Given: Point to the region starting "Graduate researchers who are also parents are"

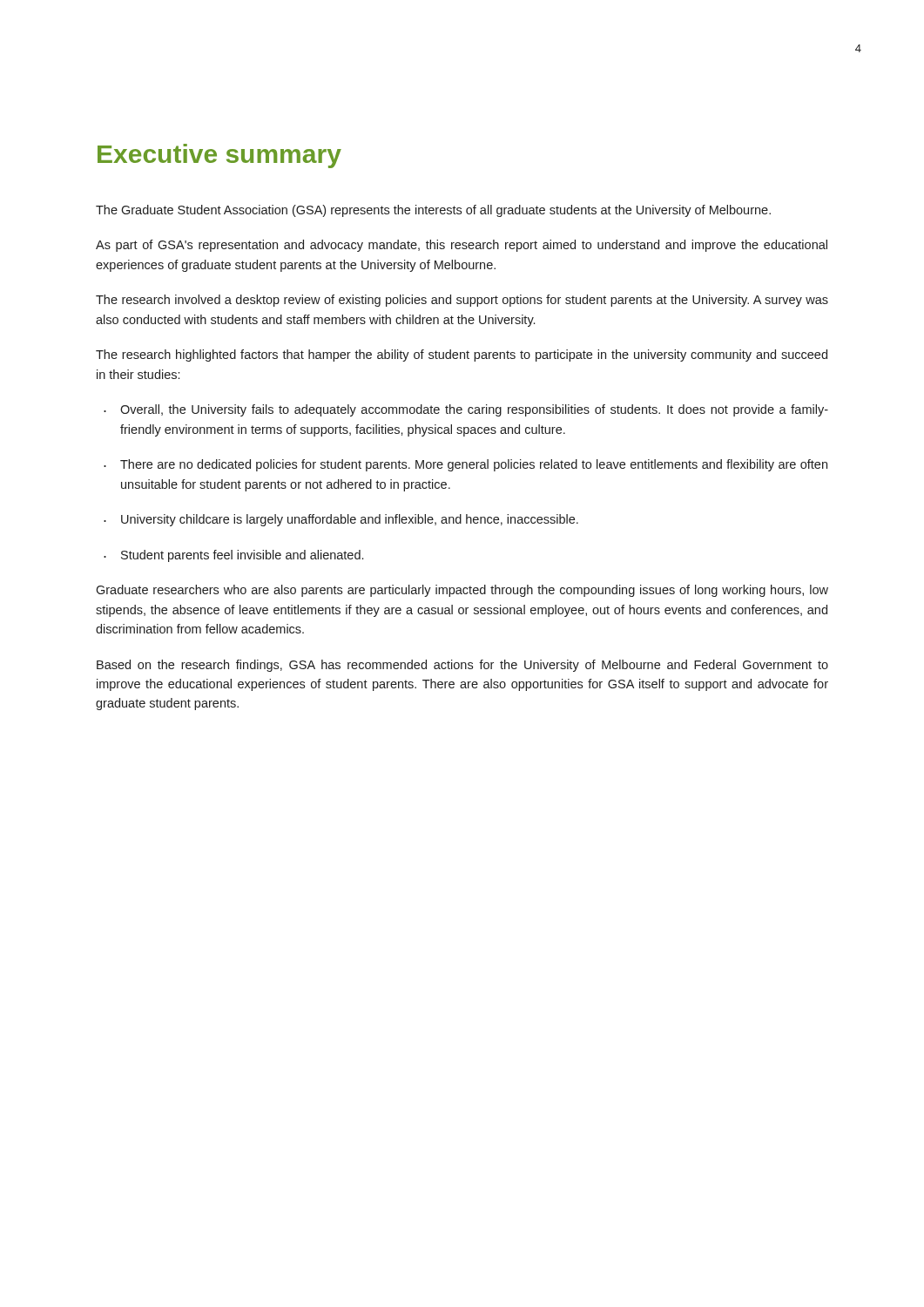Looking at the screenshot, I should (x=462, y=610).
